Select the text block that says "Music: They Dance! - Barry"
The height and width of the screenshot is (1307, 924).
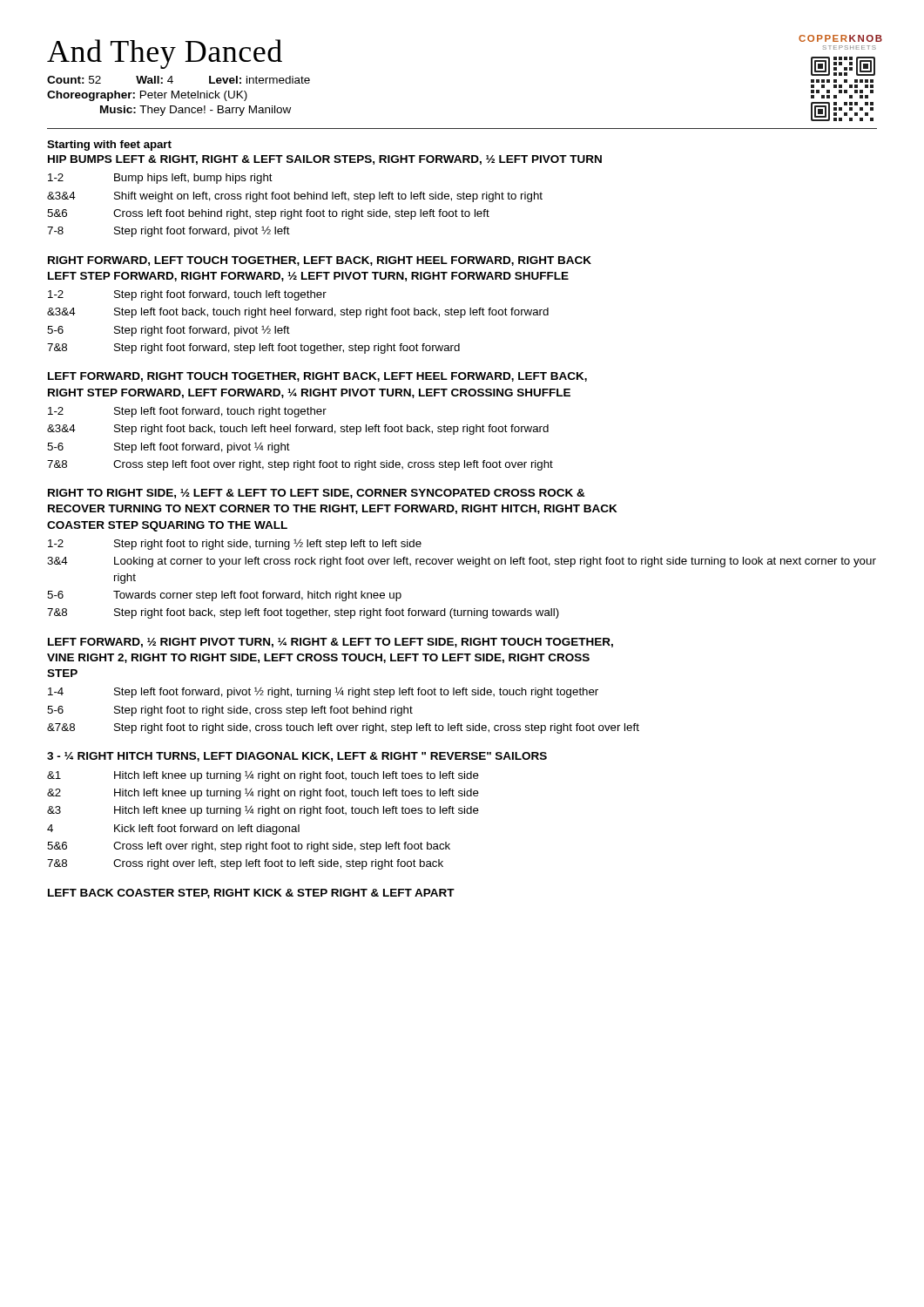pos(195,109)
